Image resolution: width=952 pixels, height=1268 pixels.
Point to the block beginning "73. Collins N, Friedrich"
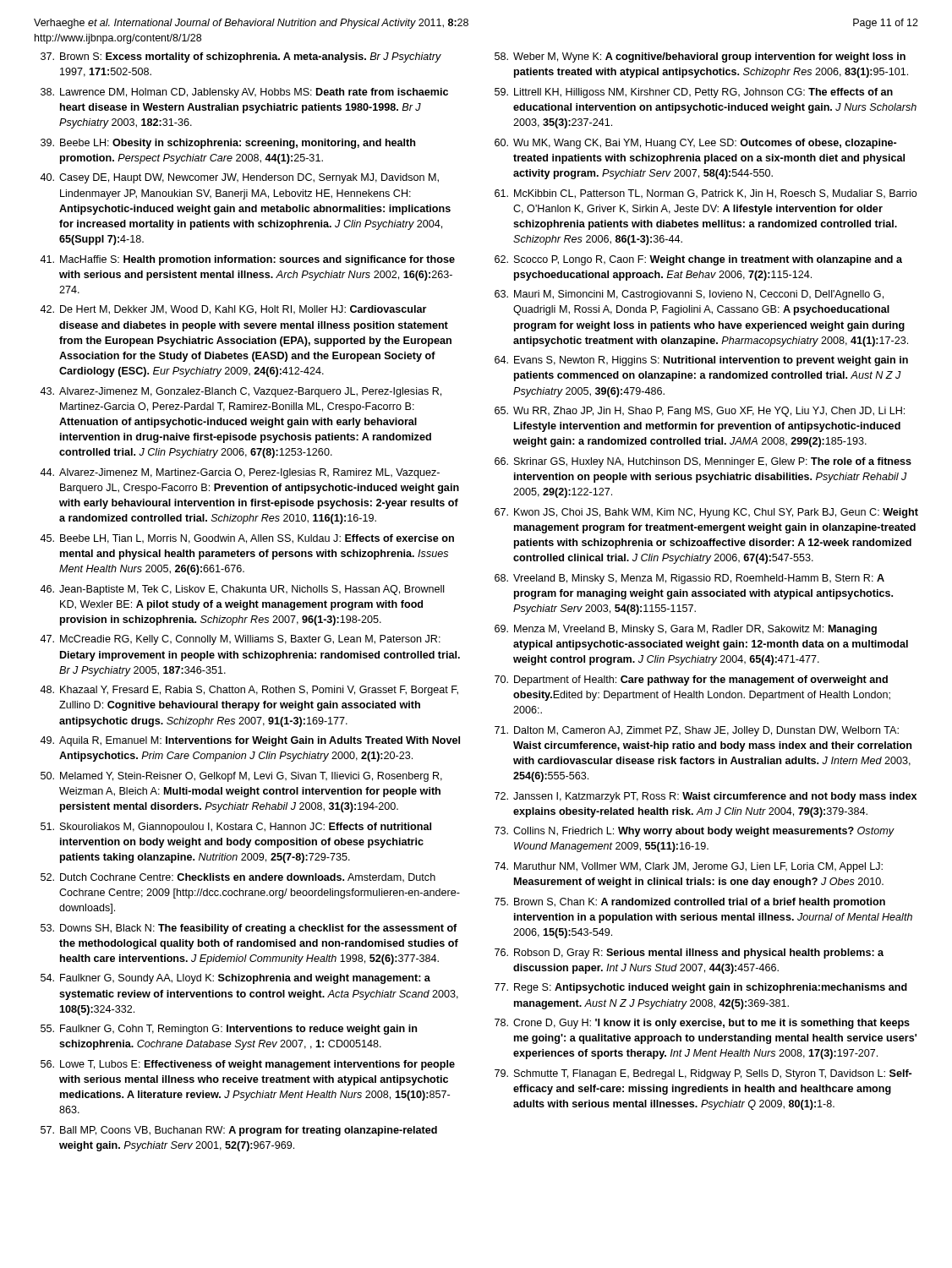point(703,839)
